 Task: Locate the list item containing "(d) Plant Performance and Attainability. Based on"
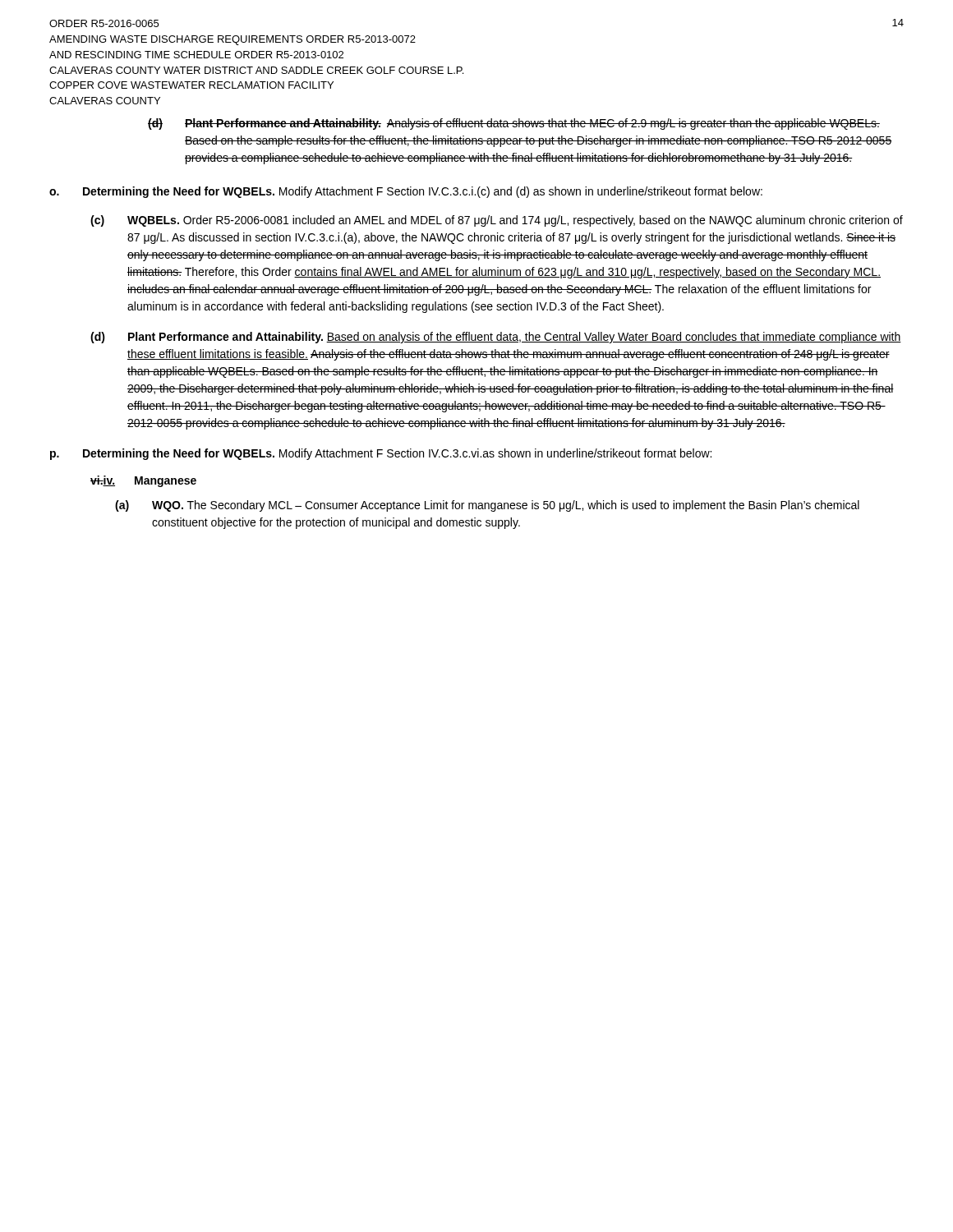pyautogui.click(x=497, y=380)
